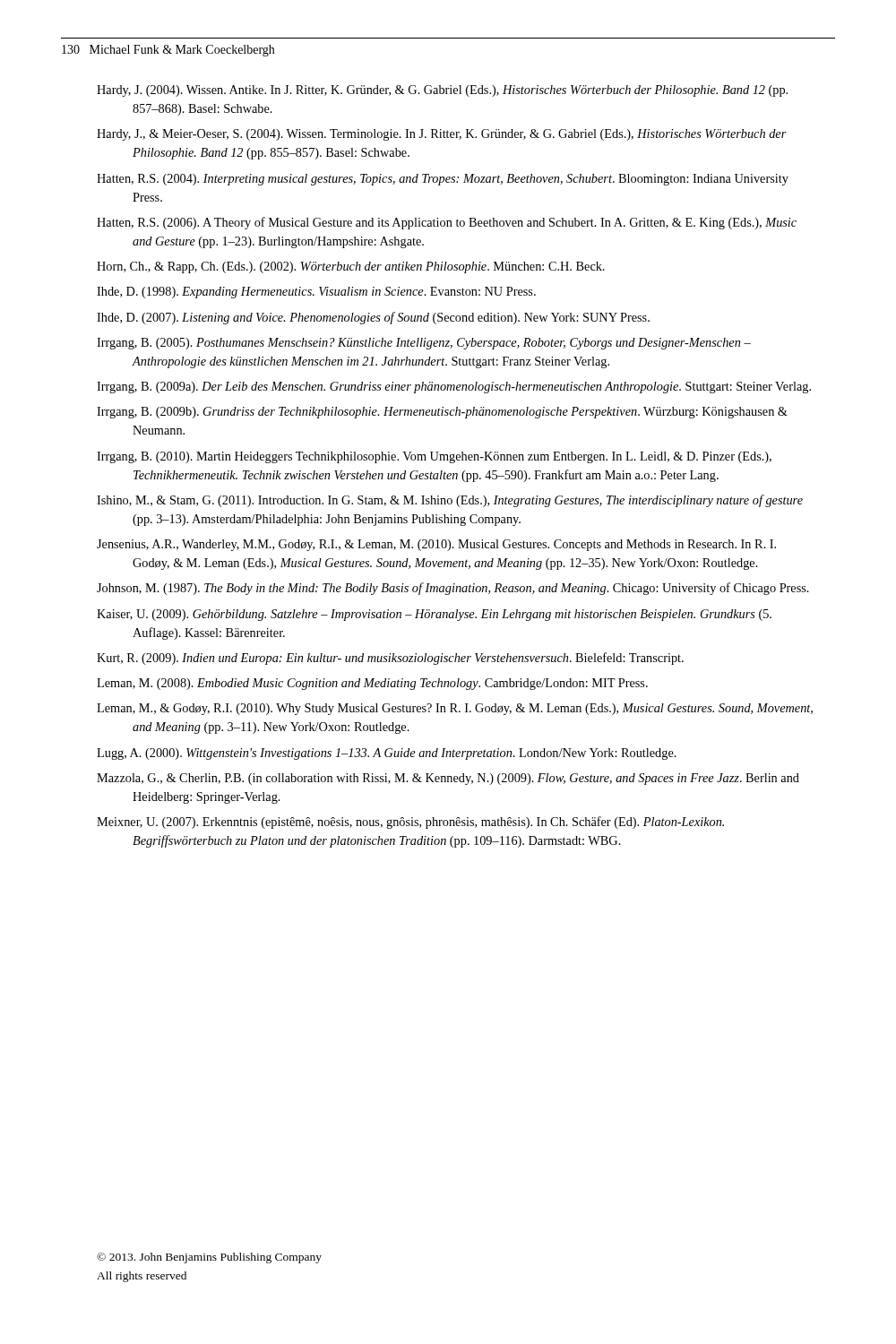Select the list item with the text "Ihde, D. (2007). Listening"
896x1344 pixels.
tap(374, 317)
